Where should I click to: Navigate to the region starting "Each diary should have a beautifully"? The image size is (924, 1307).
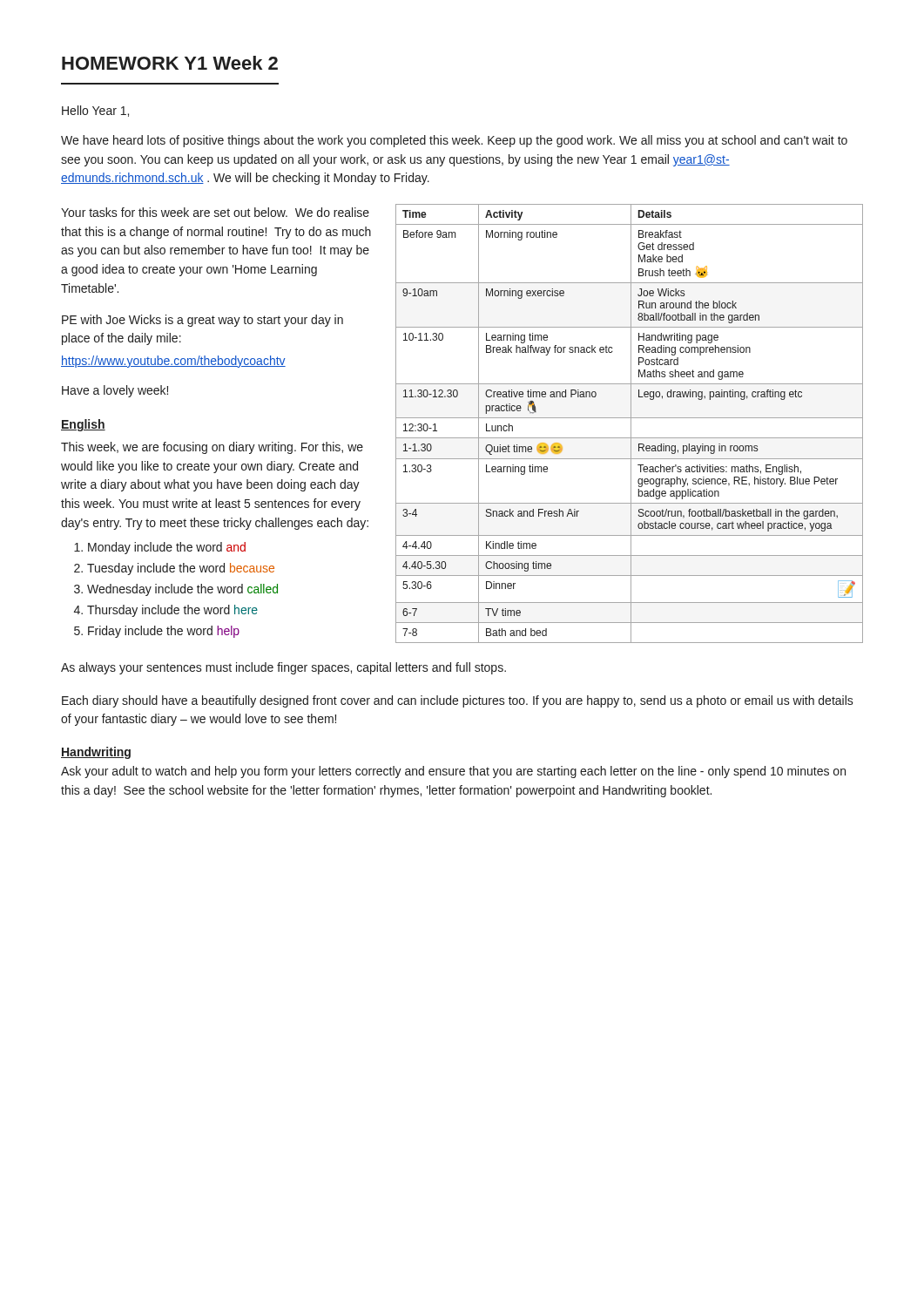pos(457,710)
